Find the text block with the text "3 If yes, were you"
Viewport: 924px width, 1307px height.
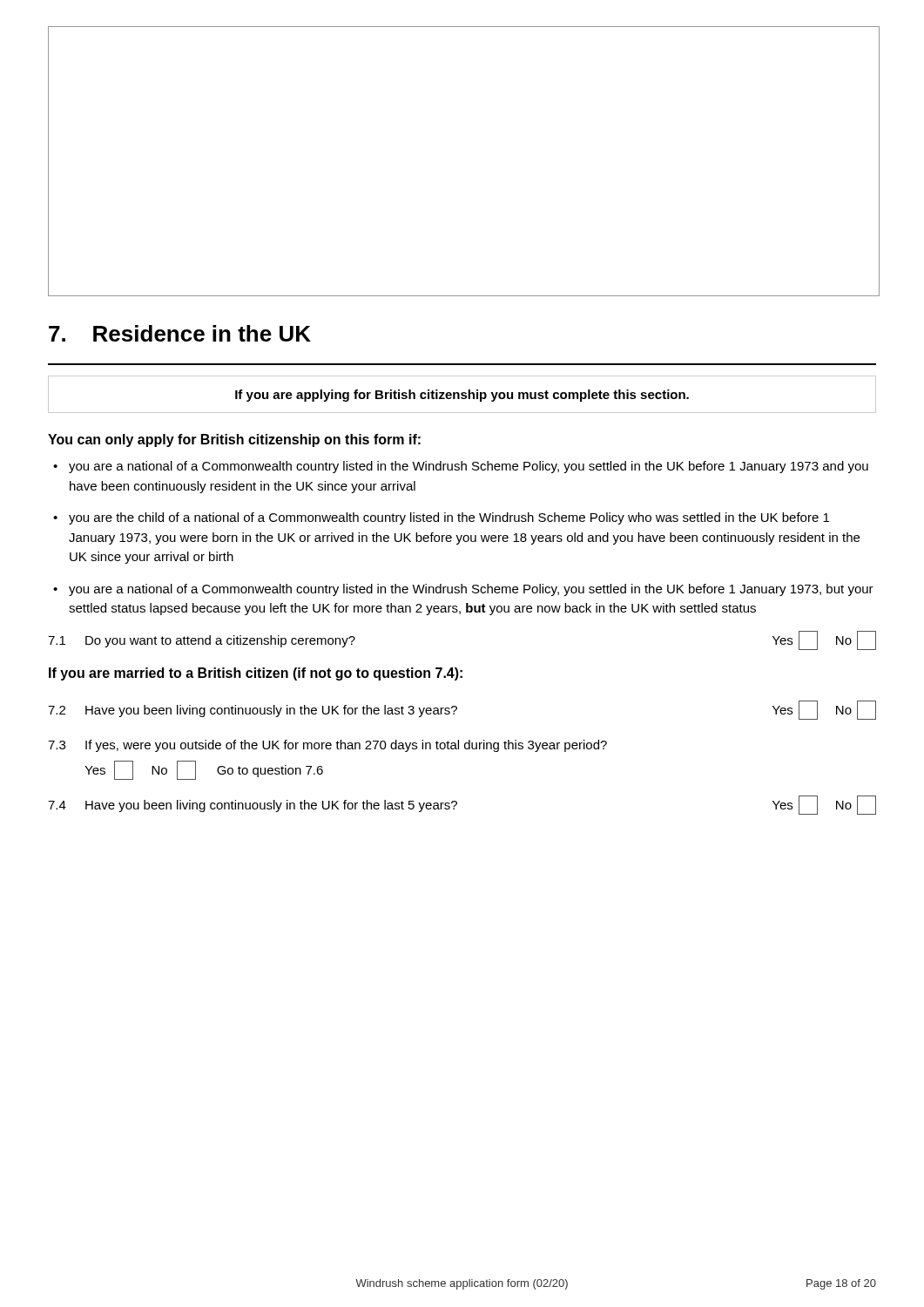462,757
